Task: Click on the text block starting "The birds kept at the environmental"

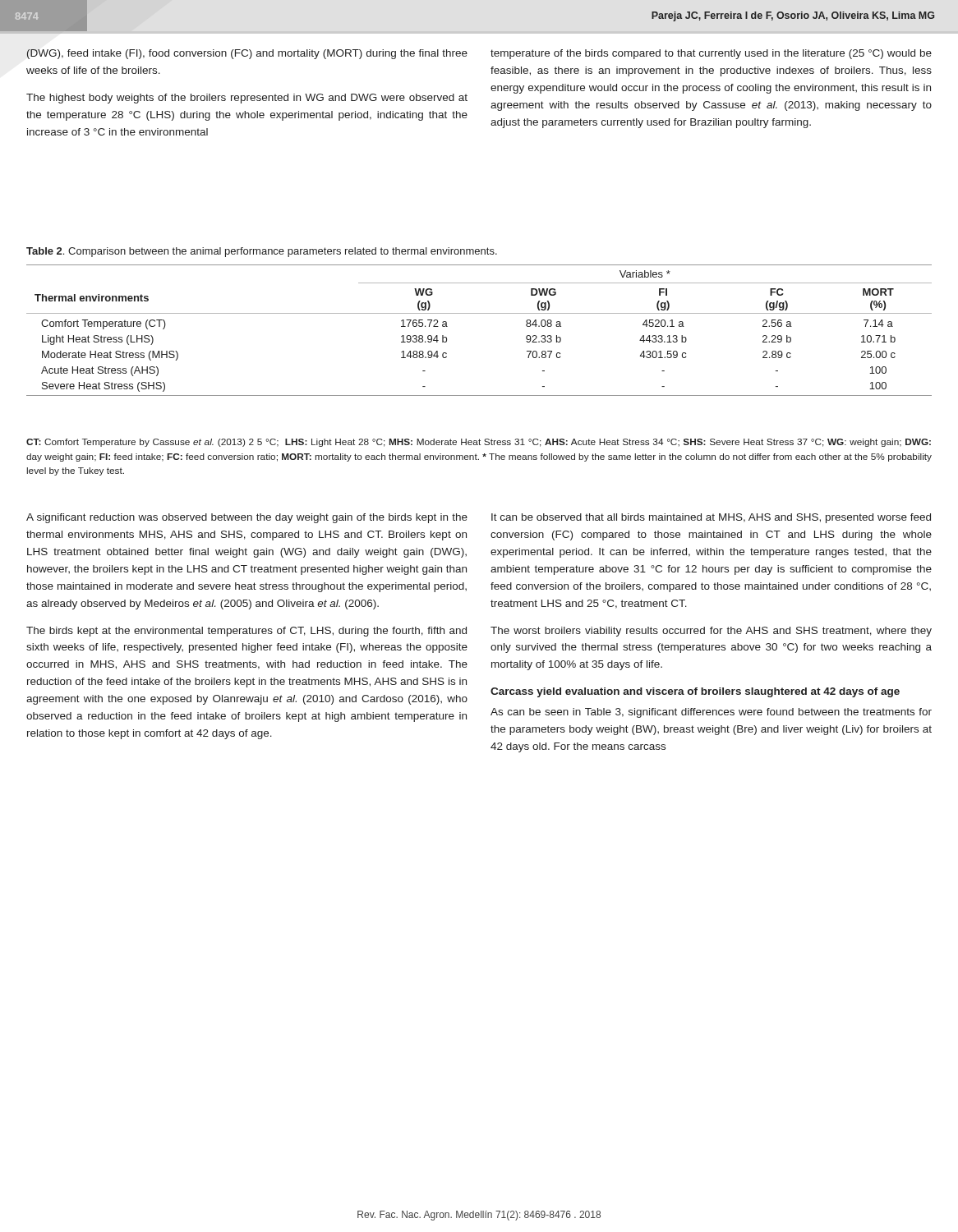Action: pyautogui.click(x=247, y=682)
